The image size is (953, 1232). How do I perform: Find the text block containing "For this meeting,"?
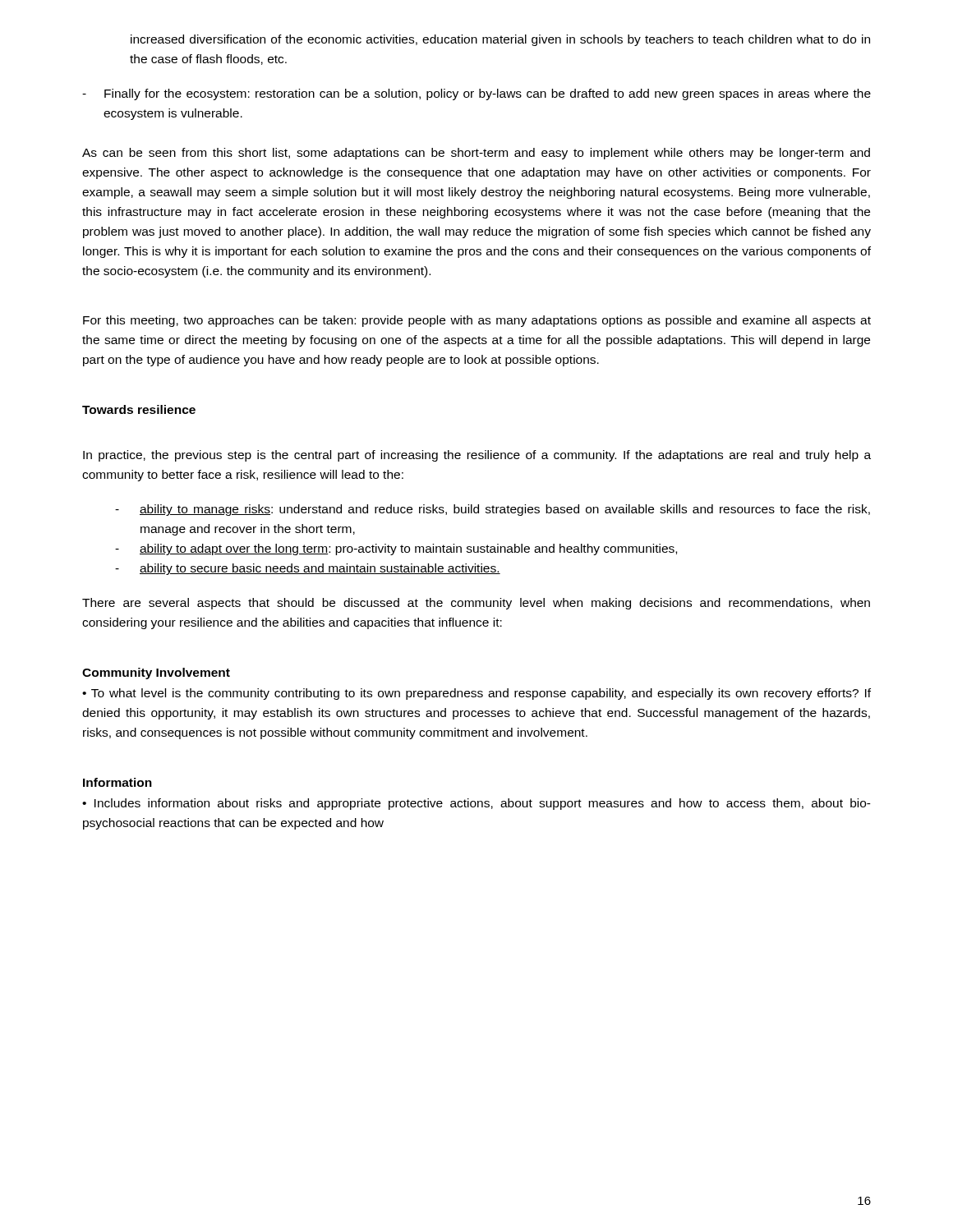(x=476, y=340)
